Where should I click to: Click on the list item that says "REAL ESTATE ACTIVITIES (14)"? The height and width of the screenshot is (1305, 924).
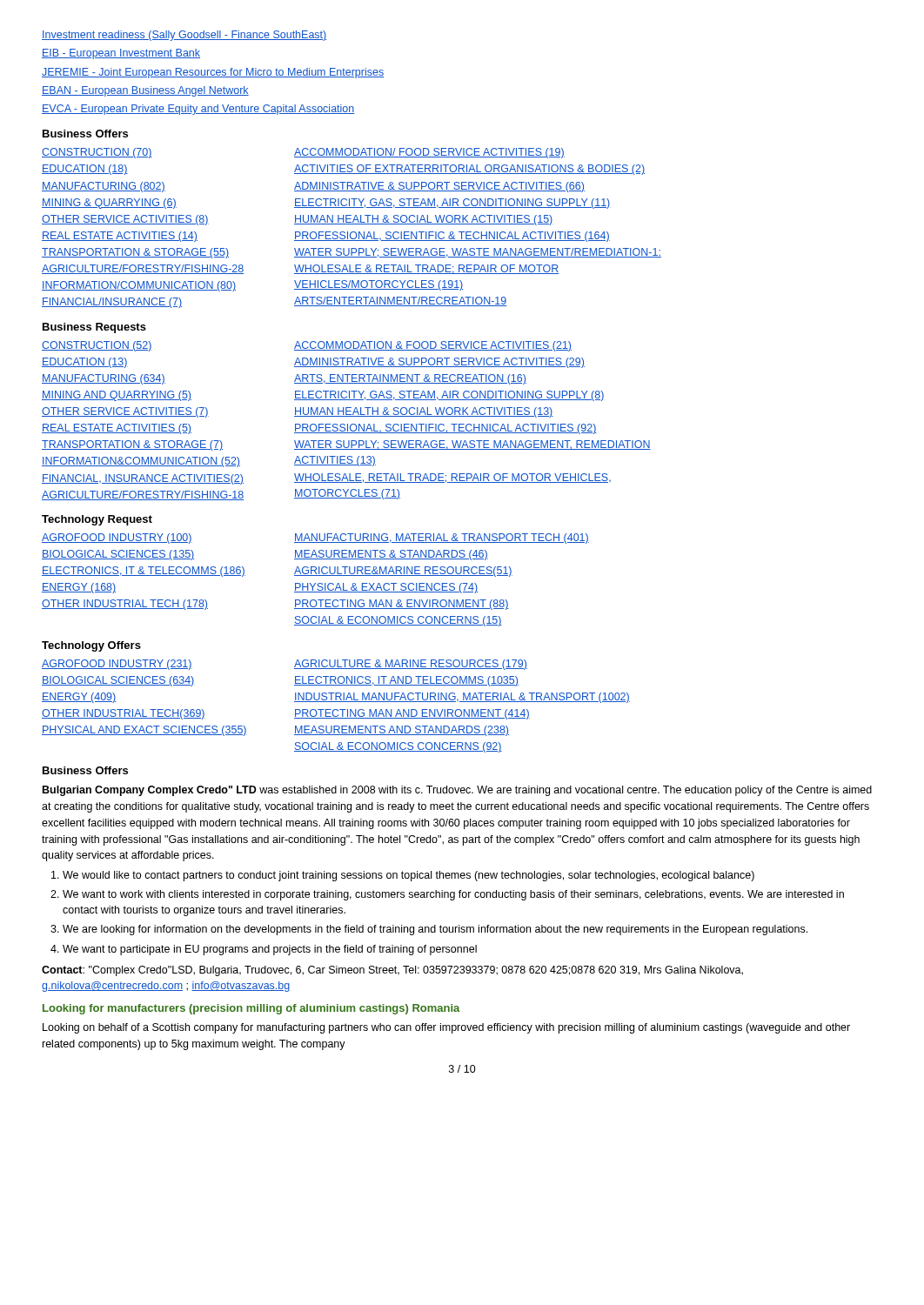coord(120,236)
